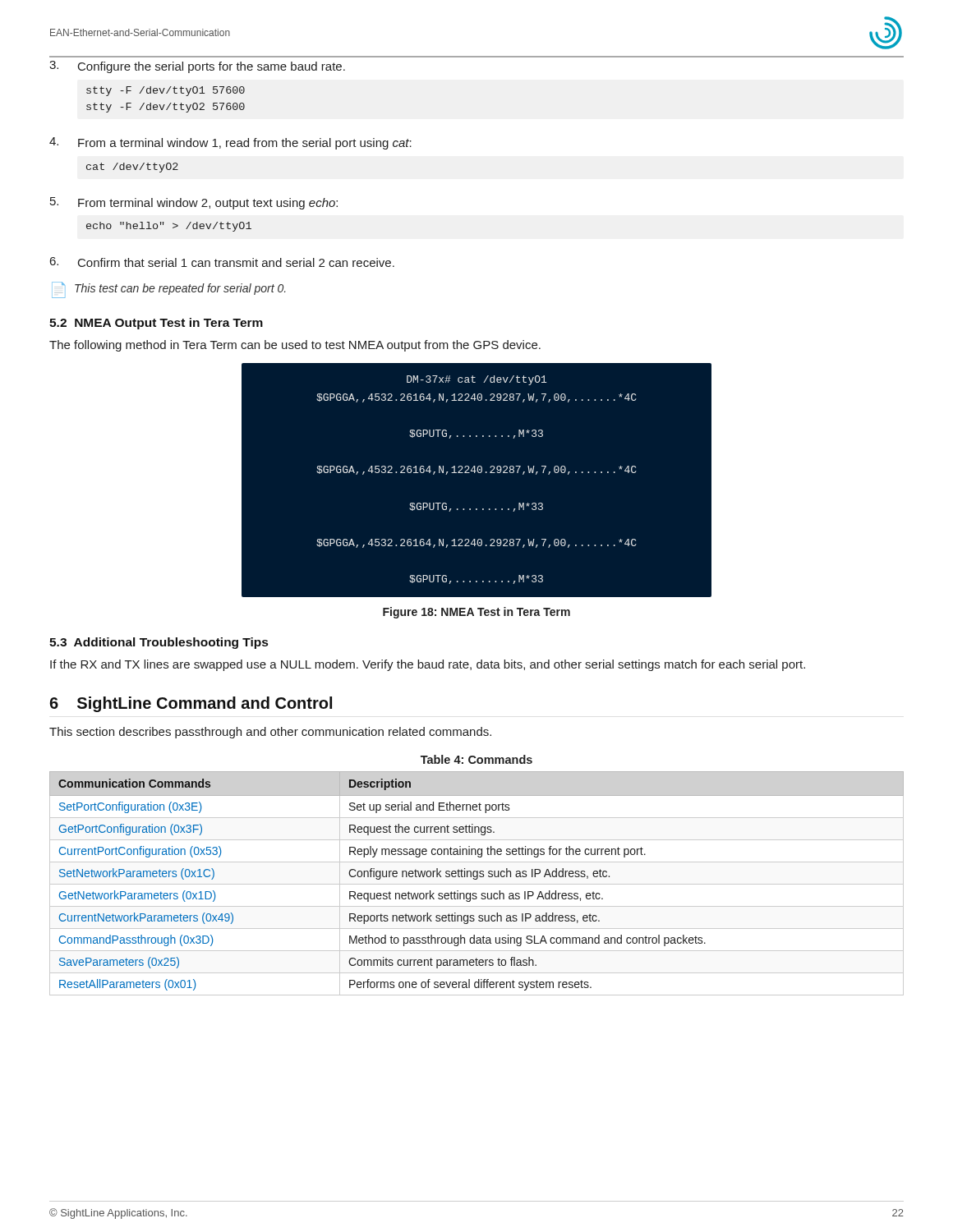This screenshot has height=1232, width=953.
Task: Select the screenshot
Action: [x=476, y=480]
